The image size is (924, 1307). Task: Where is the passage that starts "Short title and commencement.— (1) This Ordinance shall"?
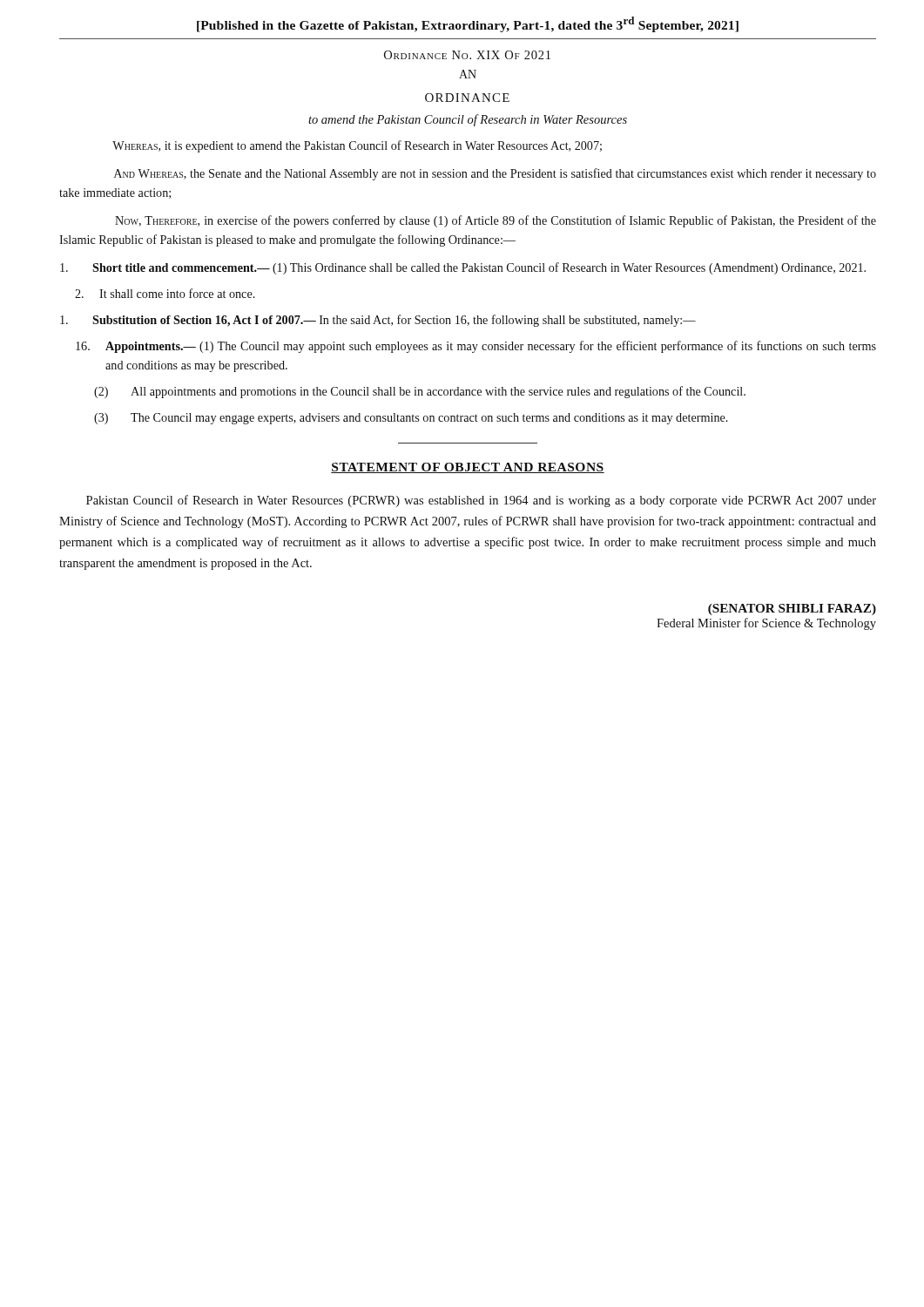coord(463,268)
